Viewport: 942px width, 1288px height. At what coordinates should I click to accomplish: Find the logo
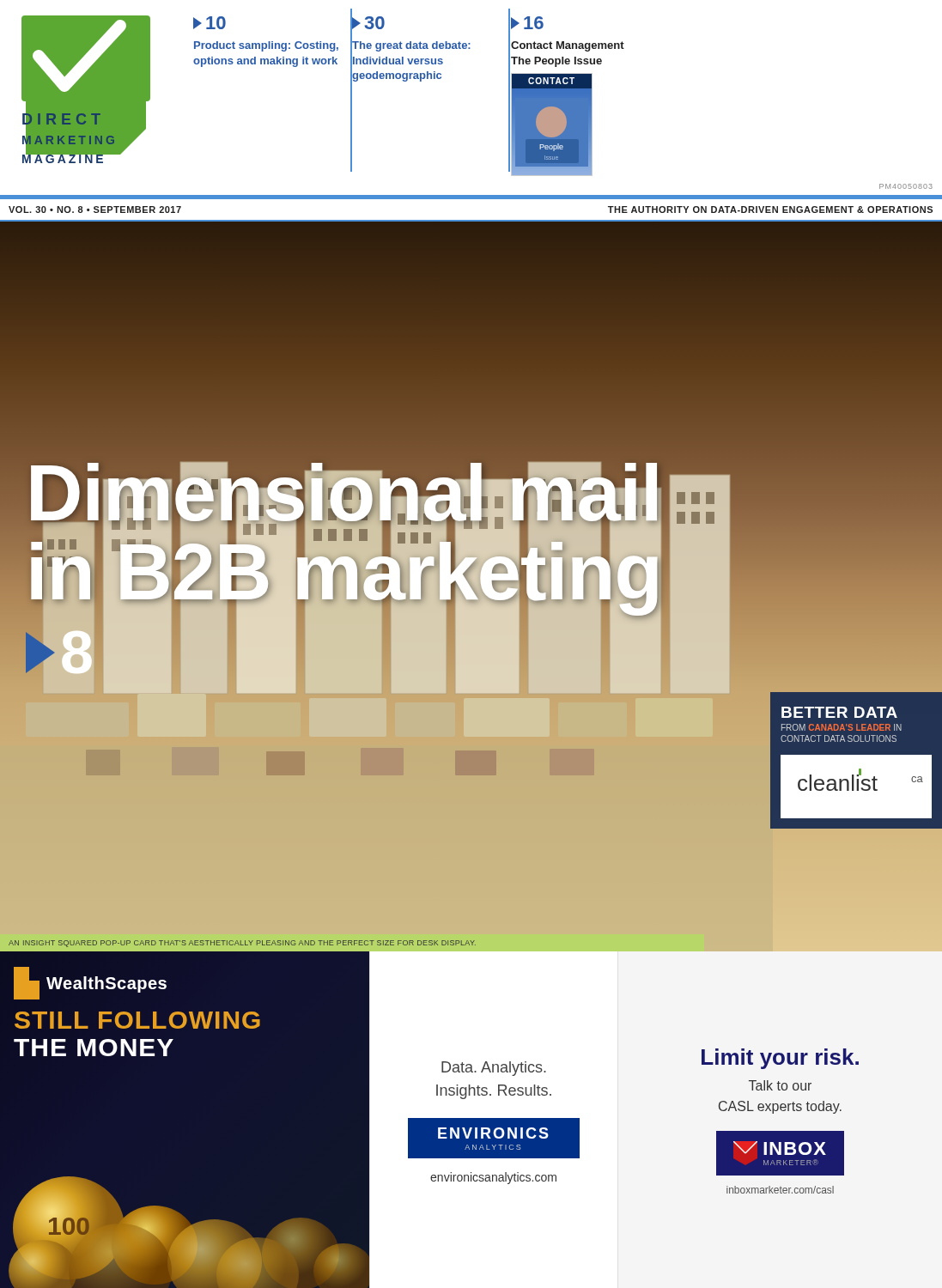tap(94, 103)
